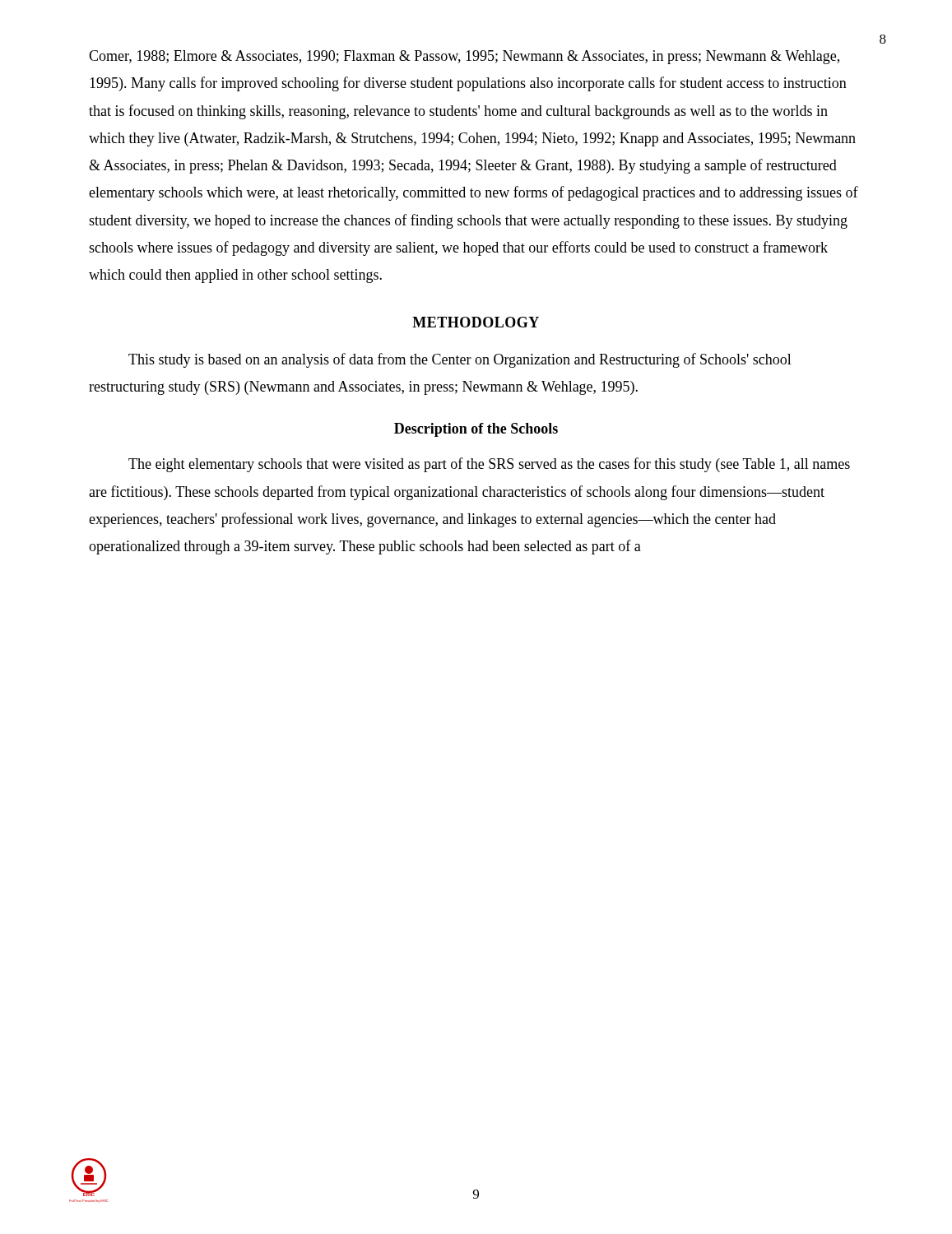Locate the block of text that opens with "Comer, 1988; Elmore & Associates,"

tap(473, 166)
